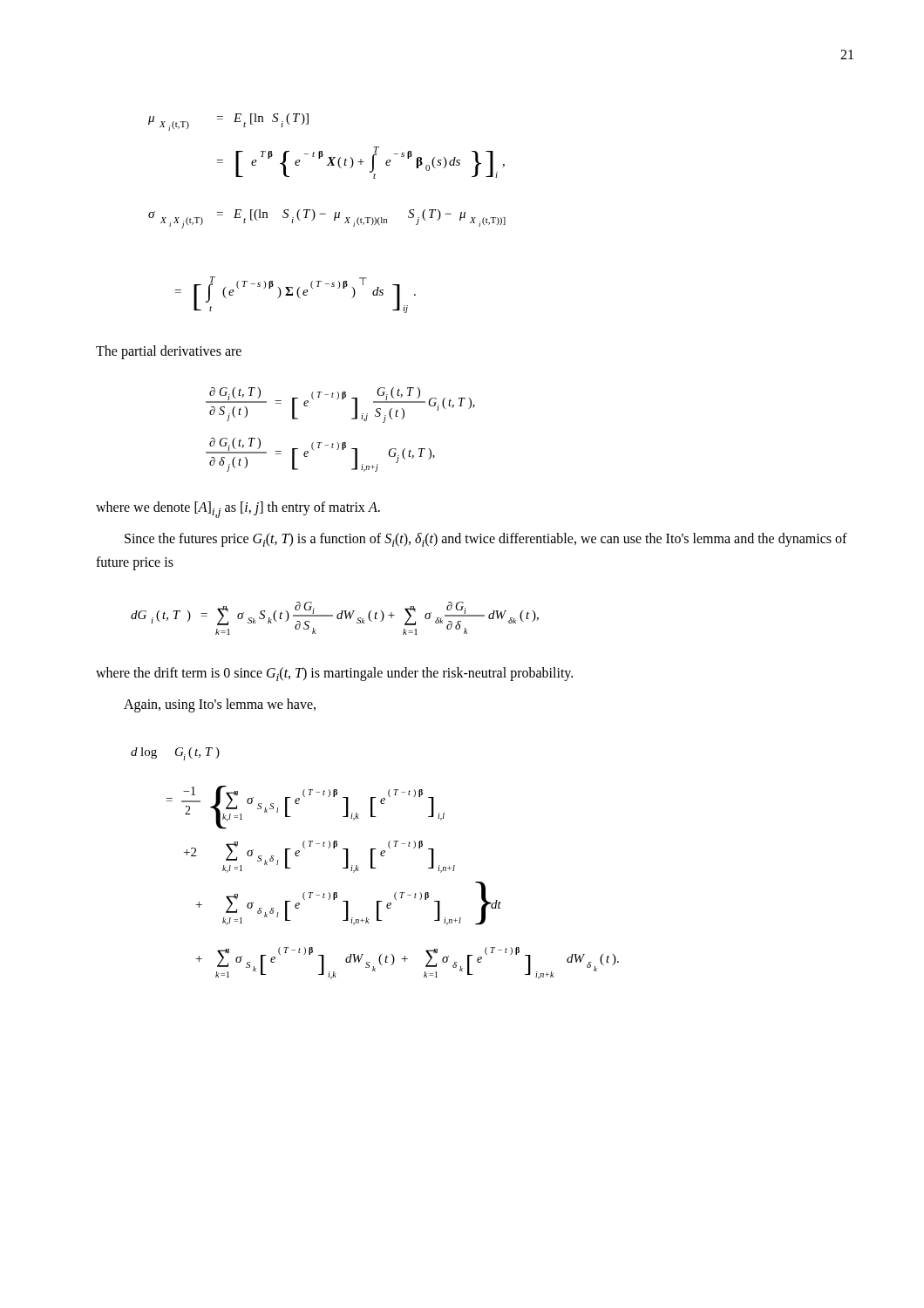Click on the text block that says "where the drift term is 0 since Gi(t,"

335,675
